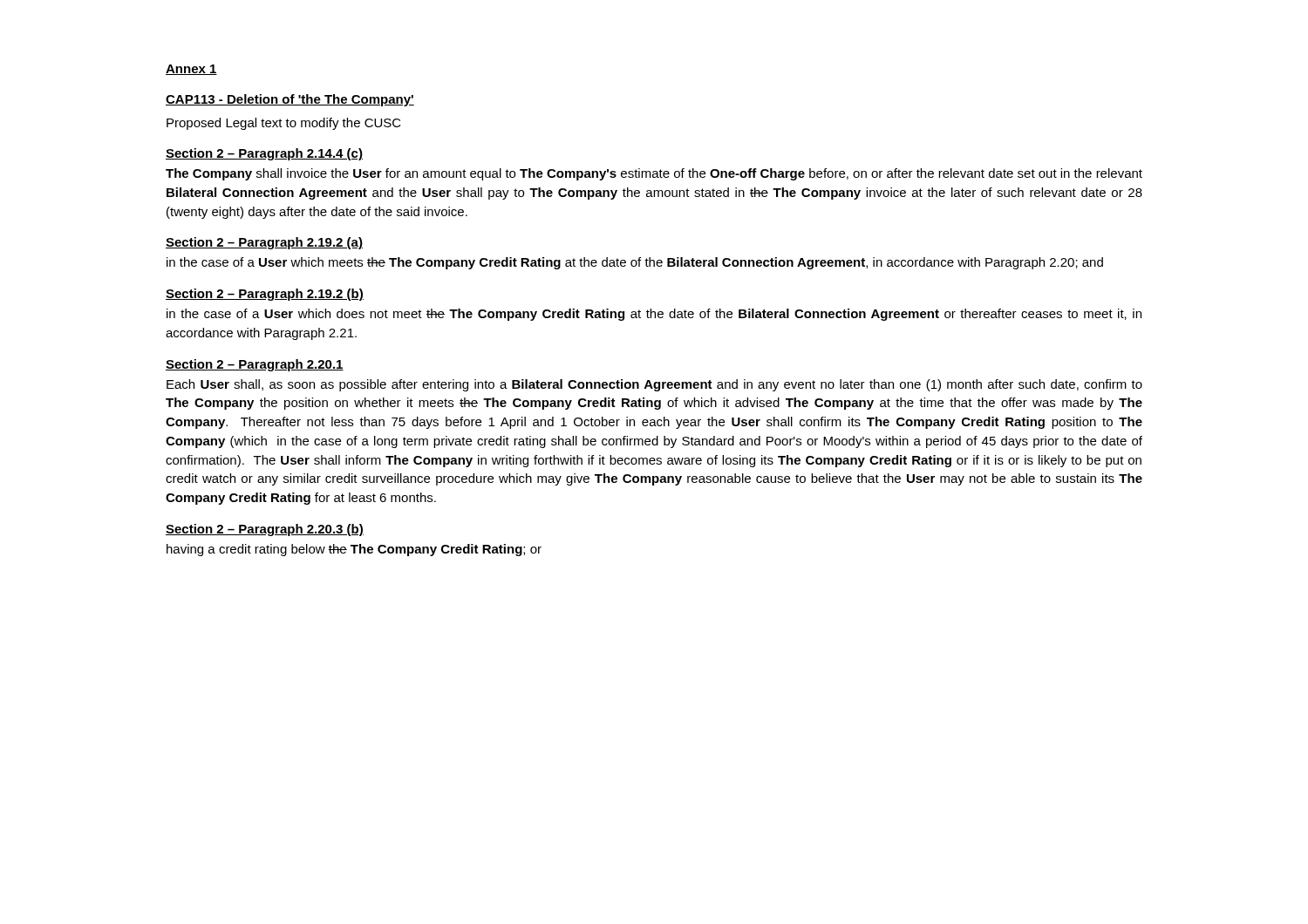Click on the element starting "Section 2 – Paragraph 2.19.2 (b)"
Viewport: 1308px width, 924px height.
(x=265, y=293)
